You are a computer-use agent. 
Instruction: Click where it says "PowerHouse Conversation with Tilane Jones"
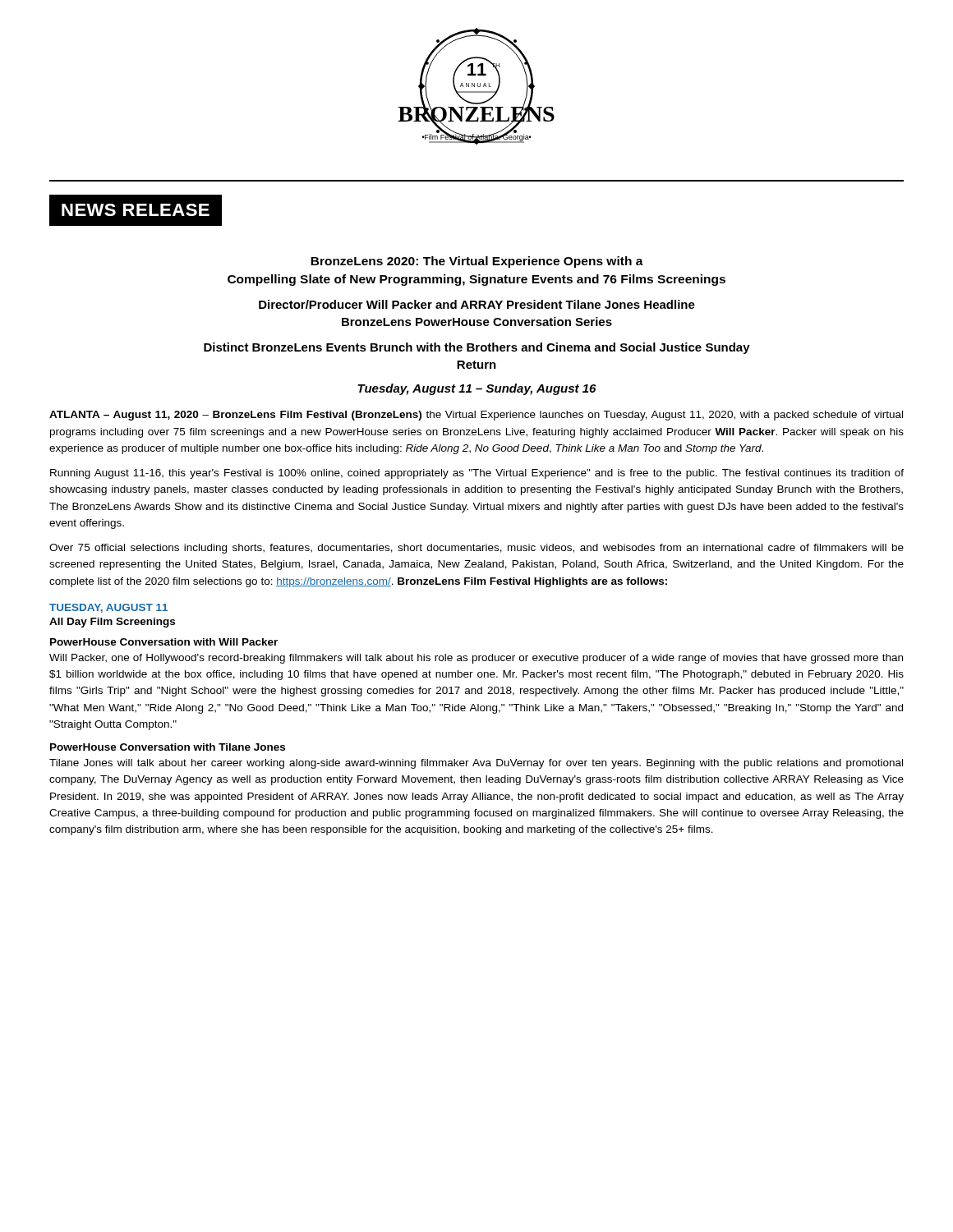click(168, 747)
